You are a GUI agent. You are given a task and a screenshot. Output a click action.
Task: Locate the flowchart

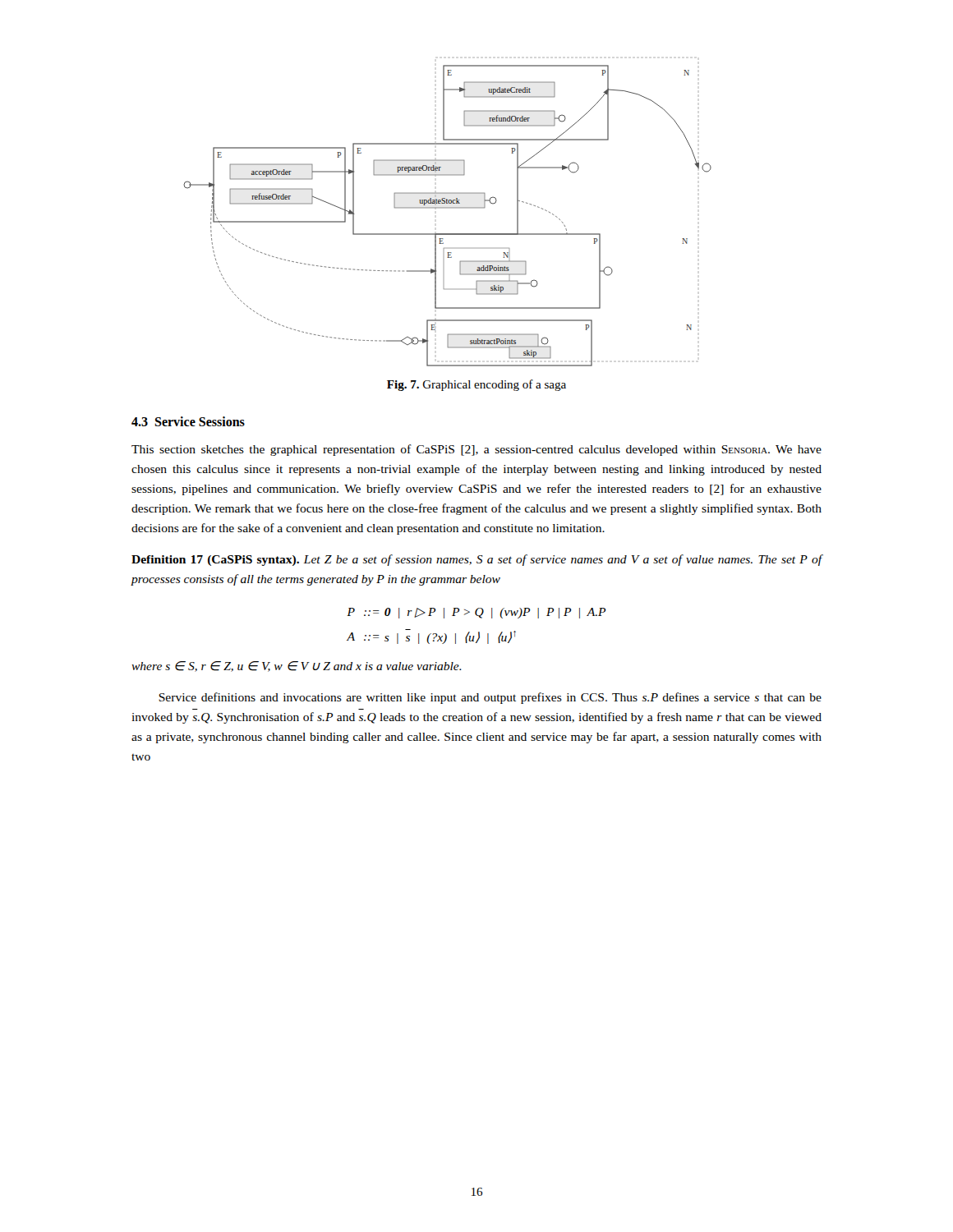click(476, 211)
